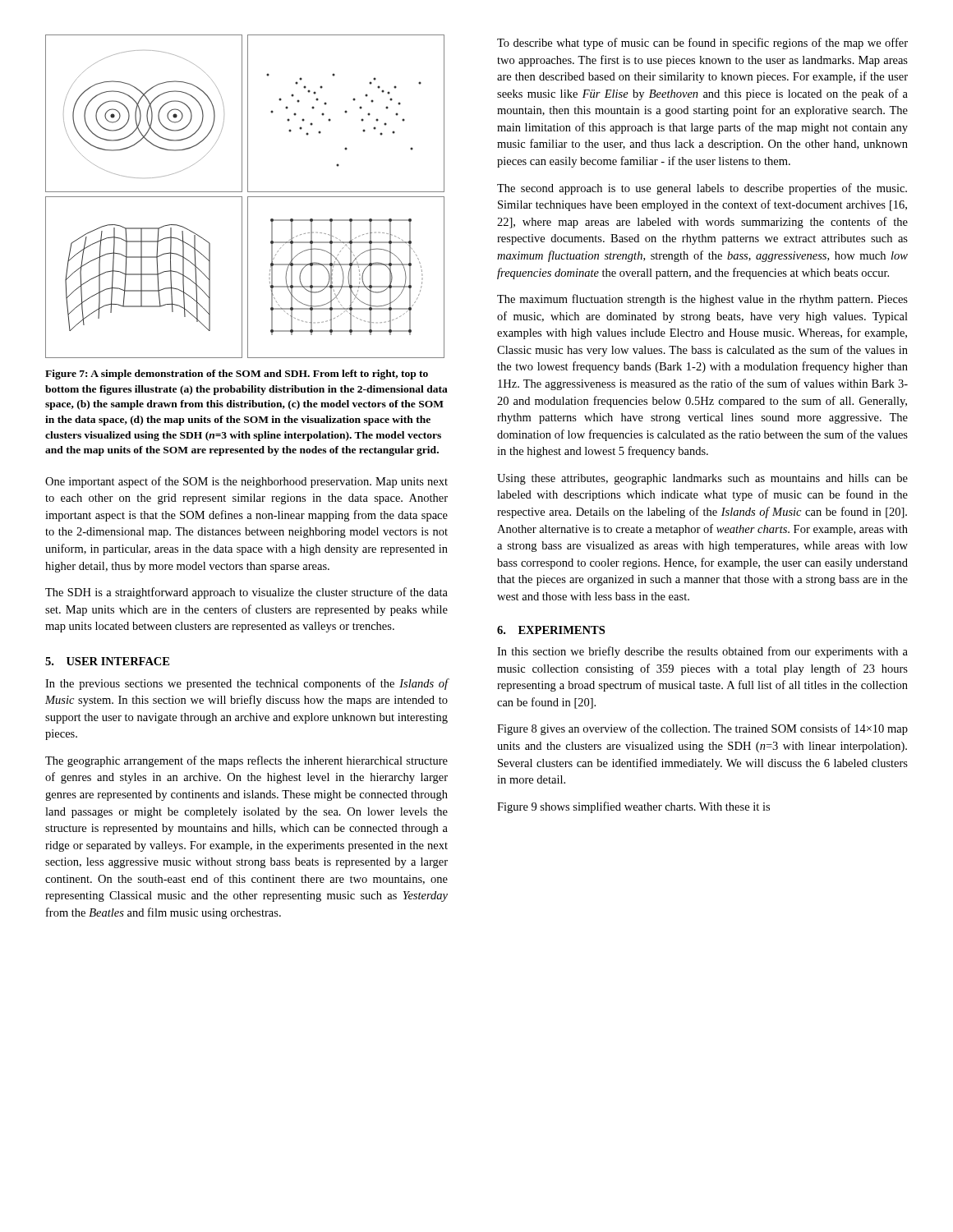This screenshot has height=1232, width=953.
Task: Select the text block with the text "Figure 8 gives an"
Action: click(702, 754)
